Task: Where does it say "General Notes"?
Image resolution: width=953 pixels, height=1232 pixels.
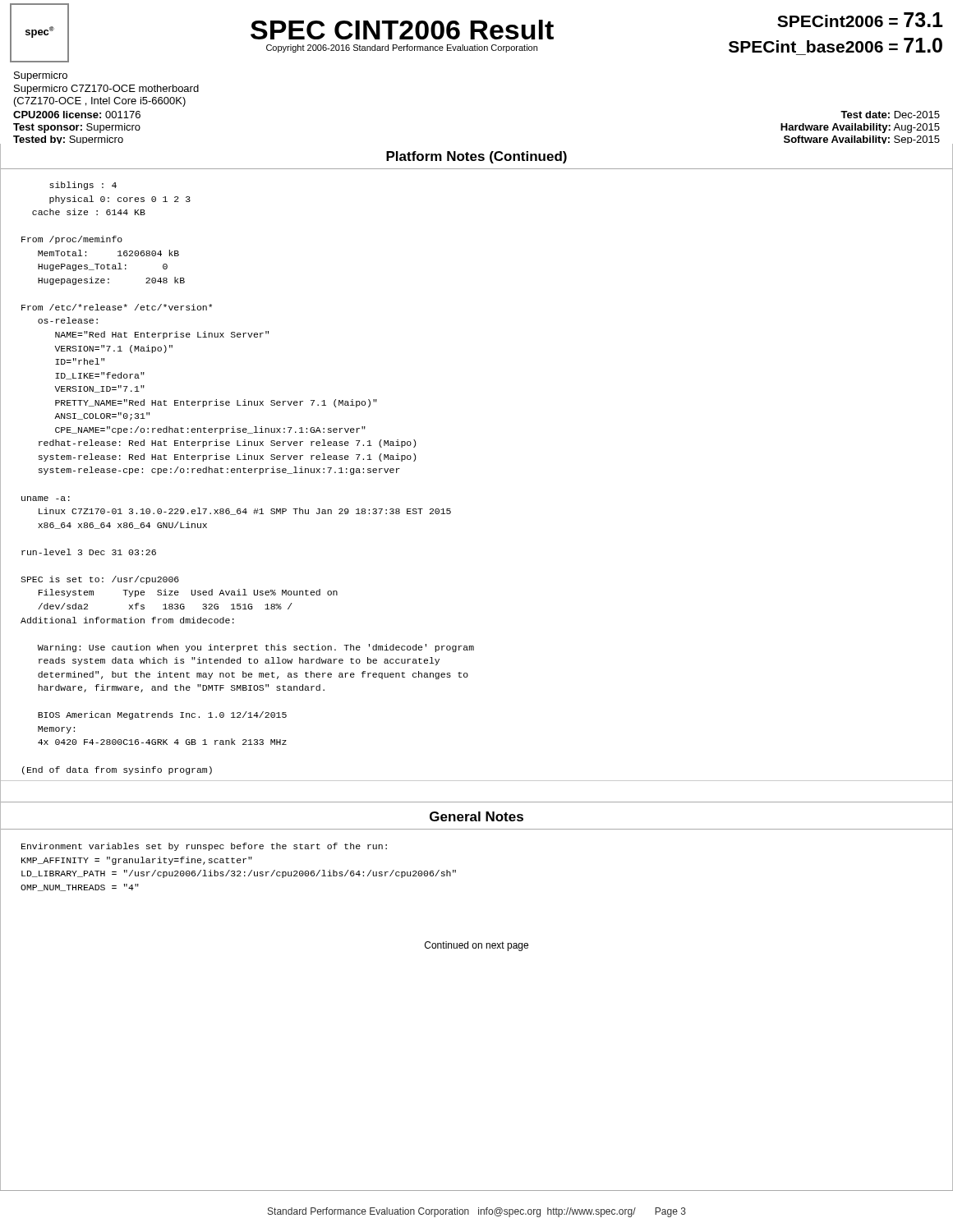Action: (476, 817)
